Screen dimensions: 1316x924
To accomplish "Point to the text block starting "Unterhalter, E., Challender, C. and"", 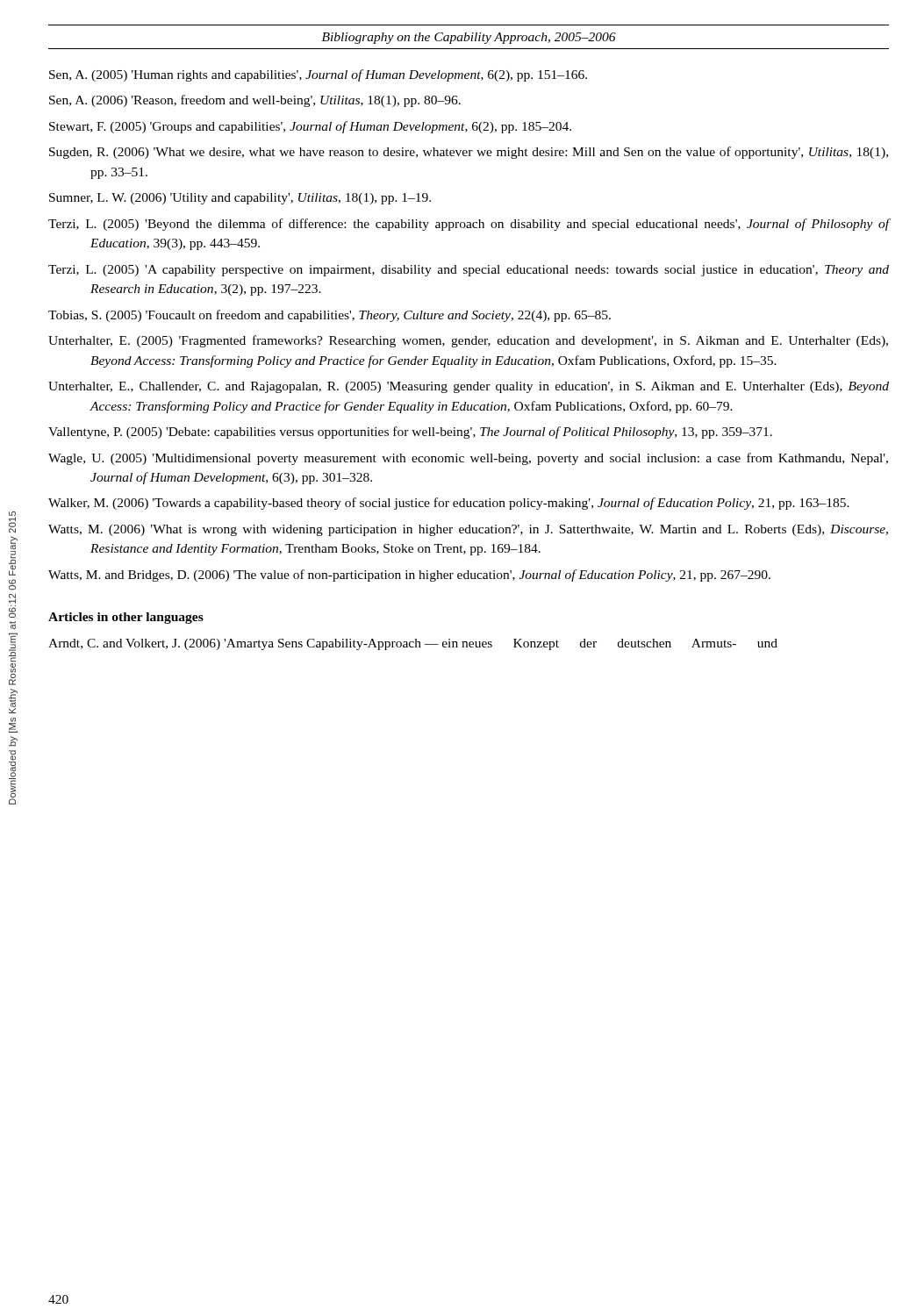I will tap(469, 396).
